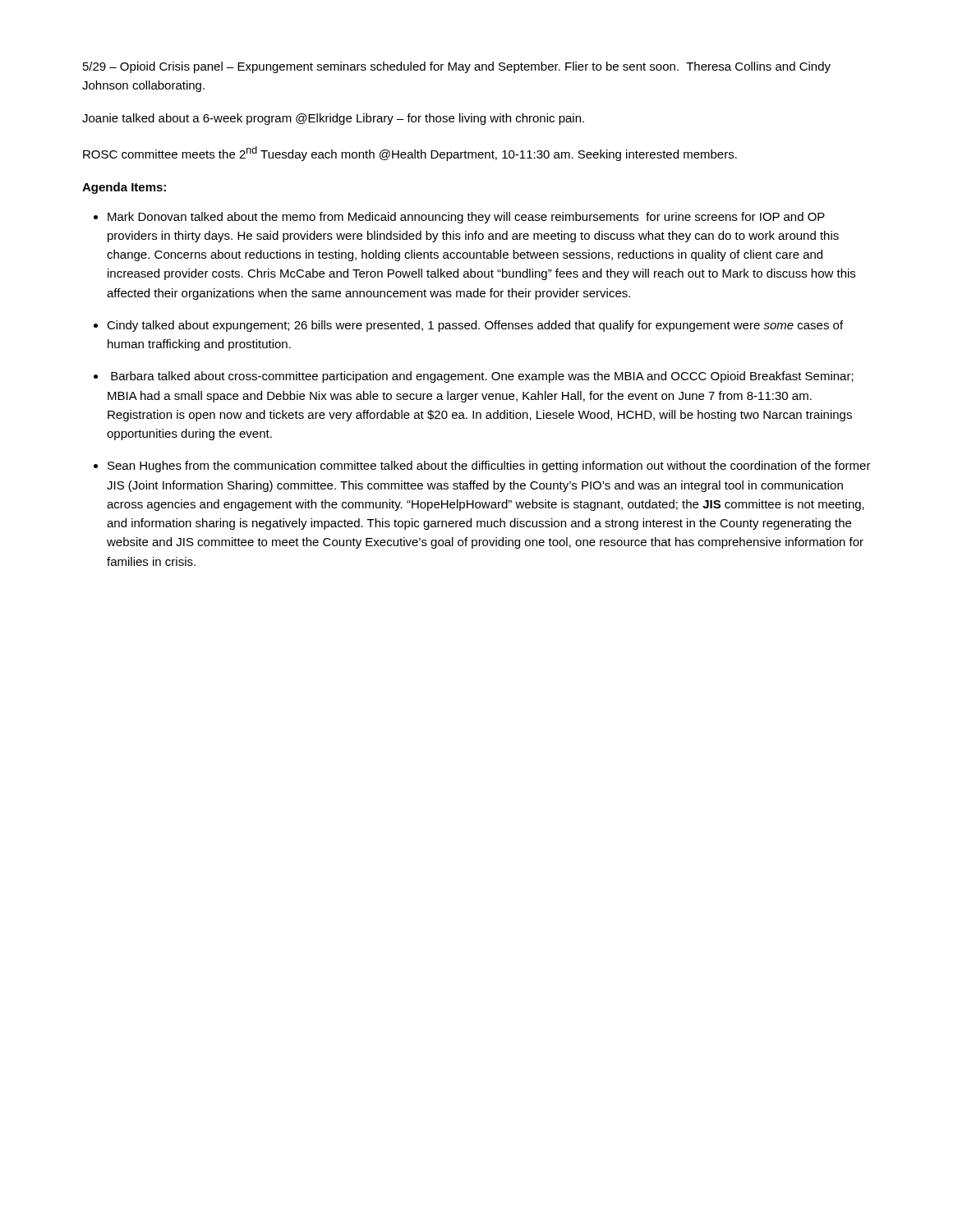Where is the passage that starts "Sean Hughes from the"?
Viewport: 953px width, 1232px height.
[489, 513]
